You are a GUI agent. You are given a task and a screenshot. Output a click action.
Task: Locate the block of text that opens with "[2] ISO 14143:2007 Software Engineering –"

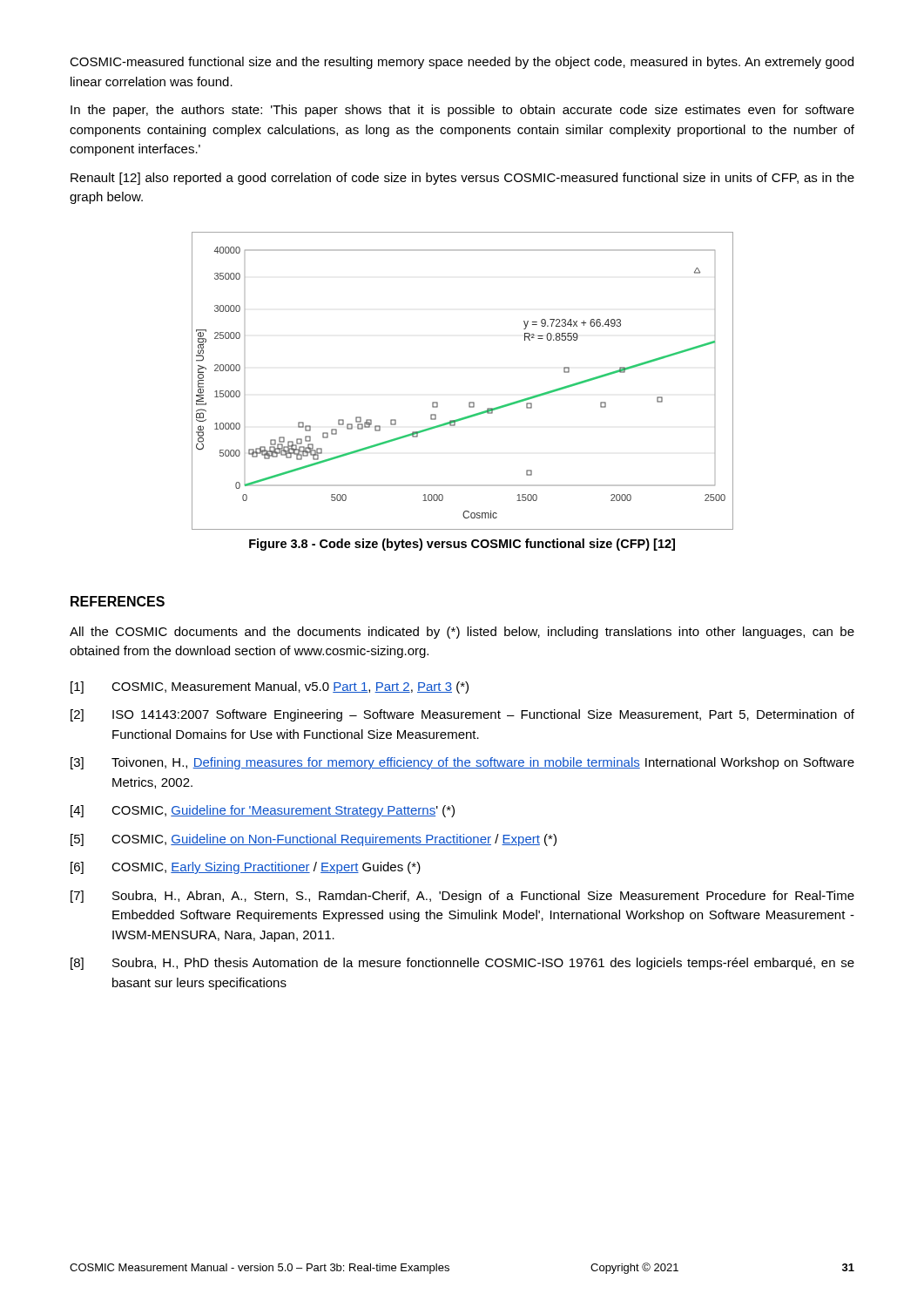click(x=462, y=724)
